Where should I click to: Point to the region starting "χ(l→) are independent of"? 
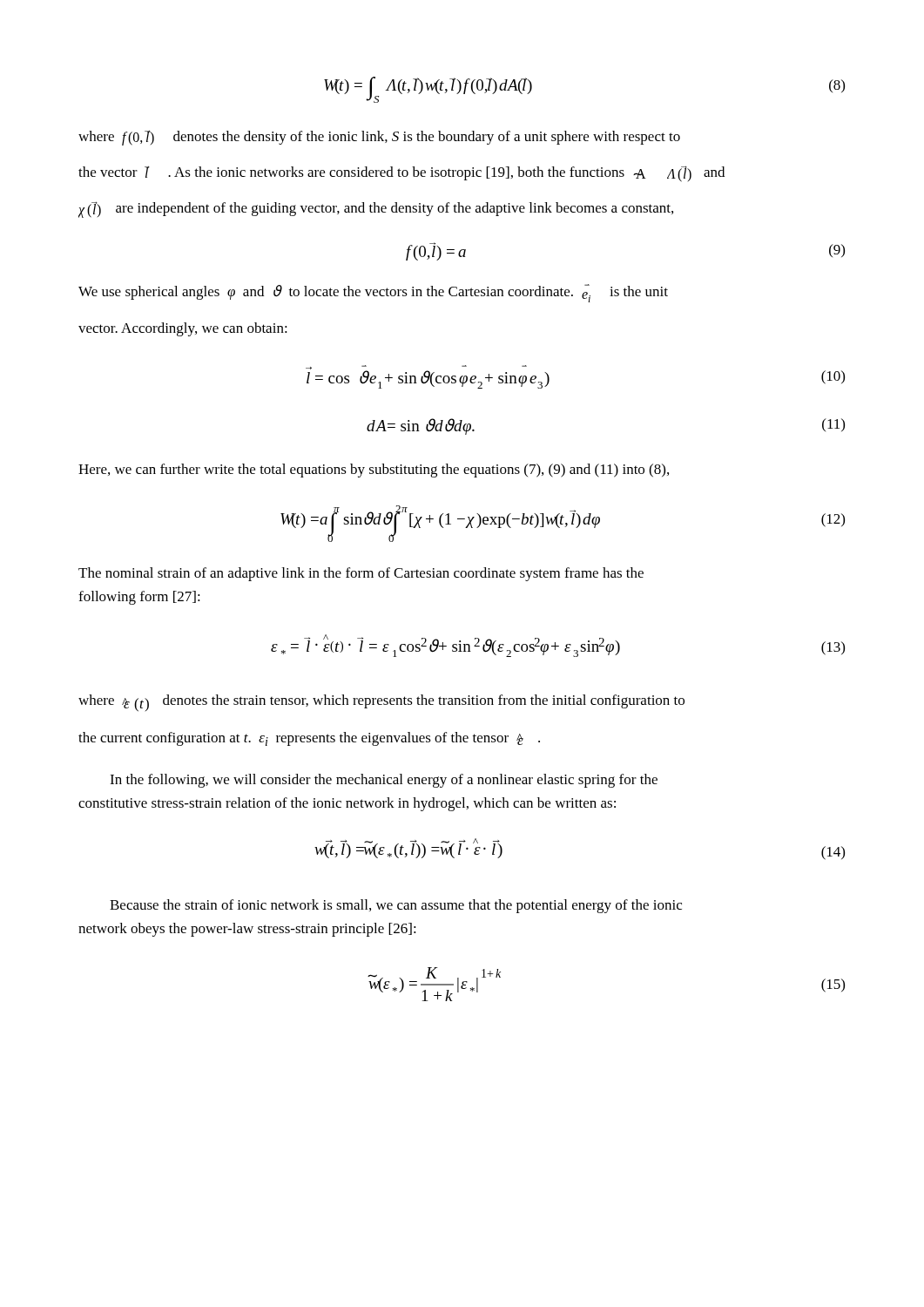pos(376,209)
